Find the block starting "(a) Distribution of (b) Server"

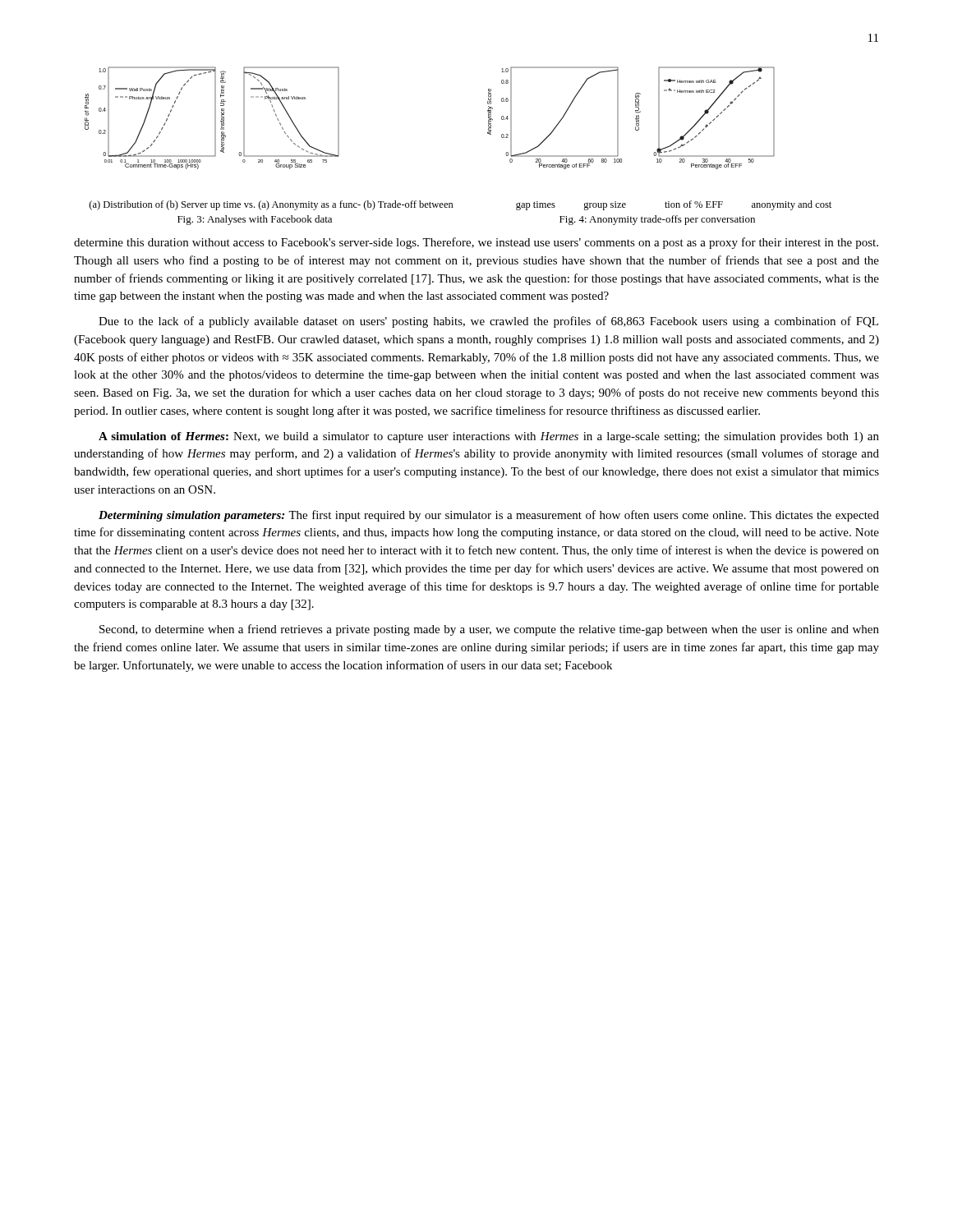[275, 205]
